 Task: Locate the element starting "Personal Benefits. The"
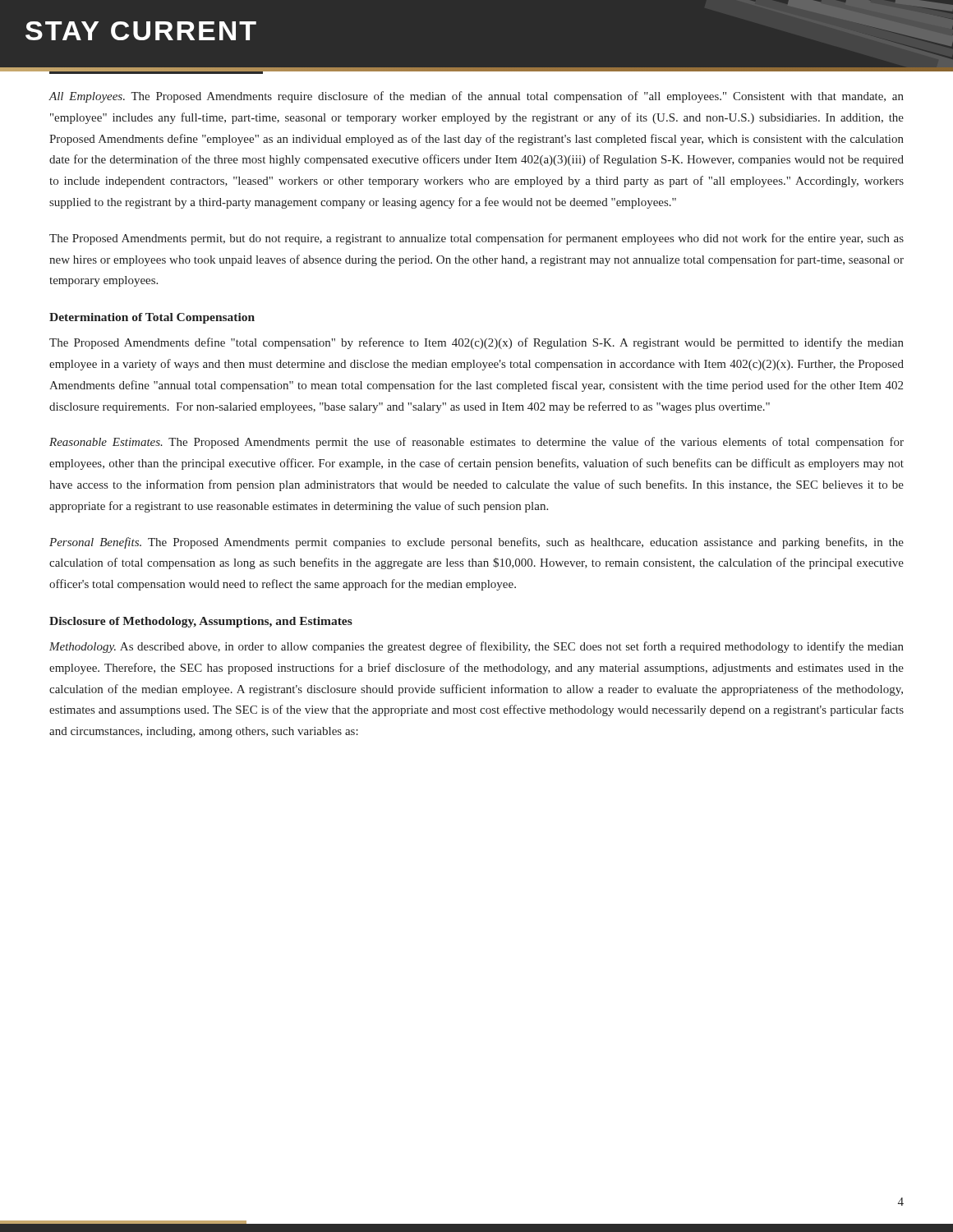[476, 563]
